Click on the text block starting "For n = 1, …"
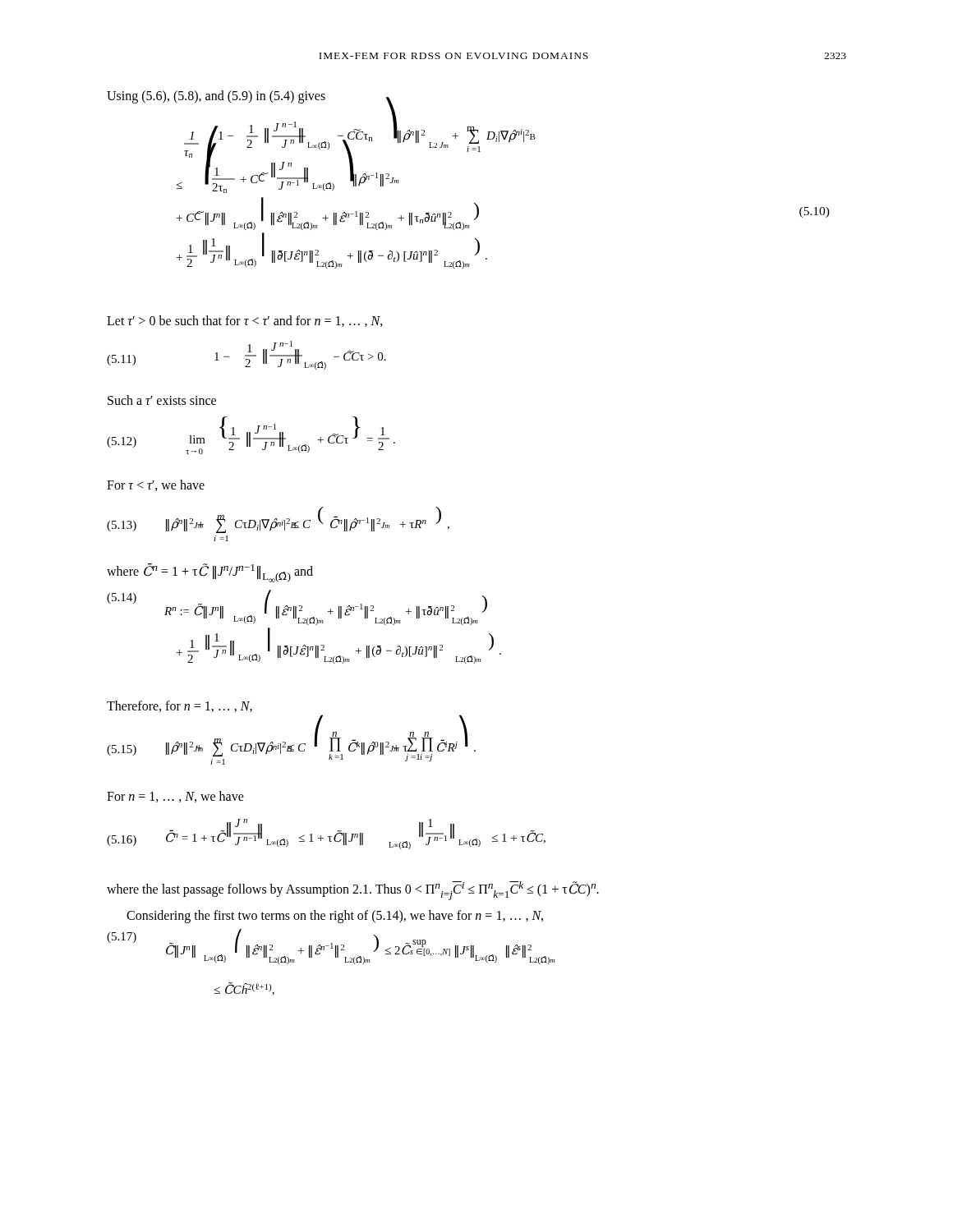This screenshot has width=953, height=1232. click(175, 796)
